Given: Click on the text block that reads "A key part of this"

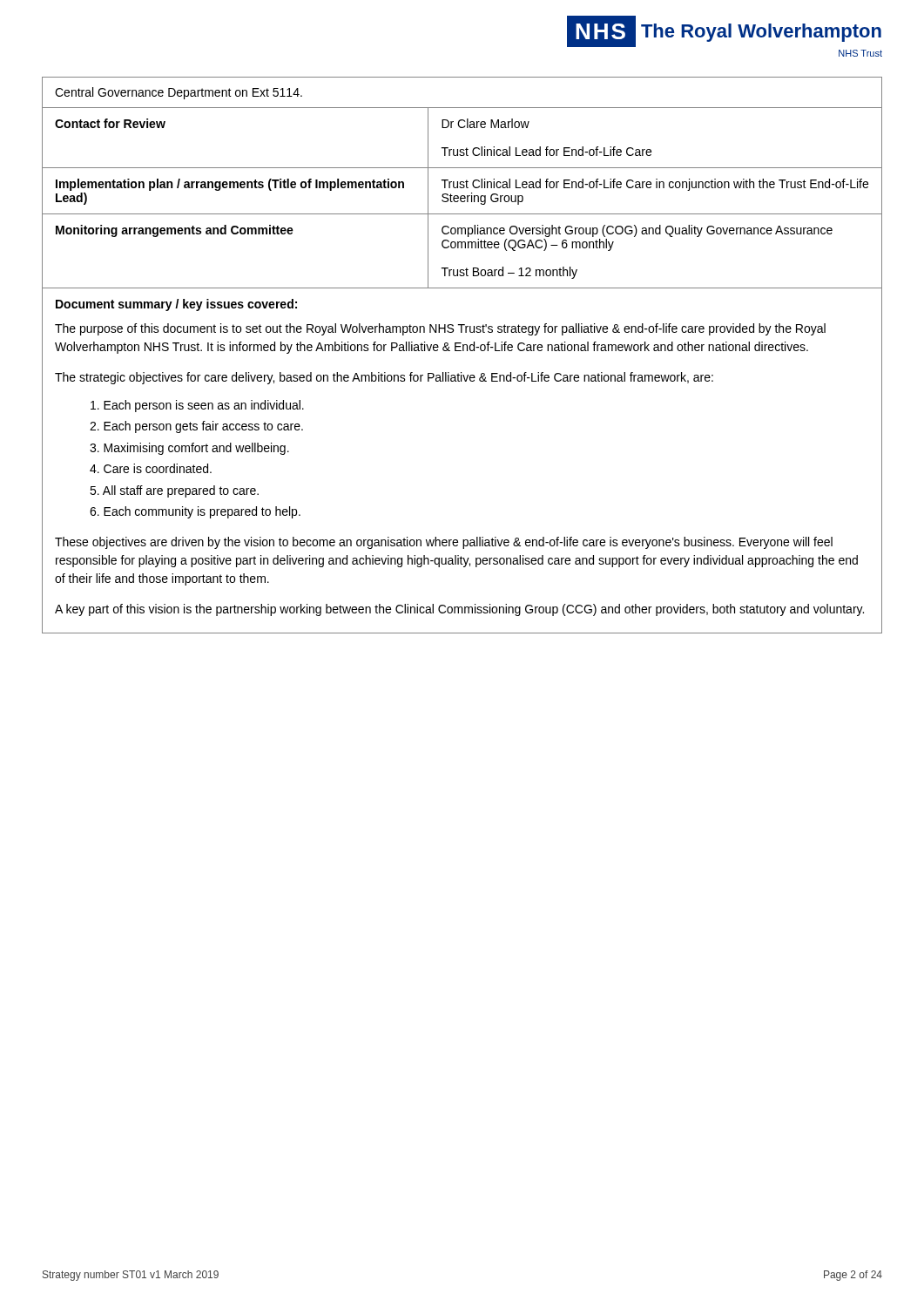Looking at the screenshot, I should (460, 609).
